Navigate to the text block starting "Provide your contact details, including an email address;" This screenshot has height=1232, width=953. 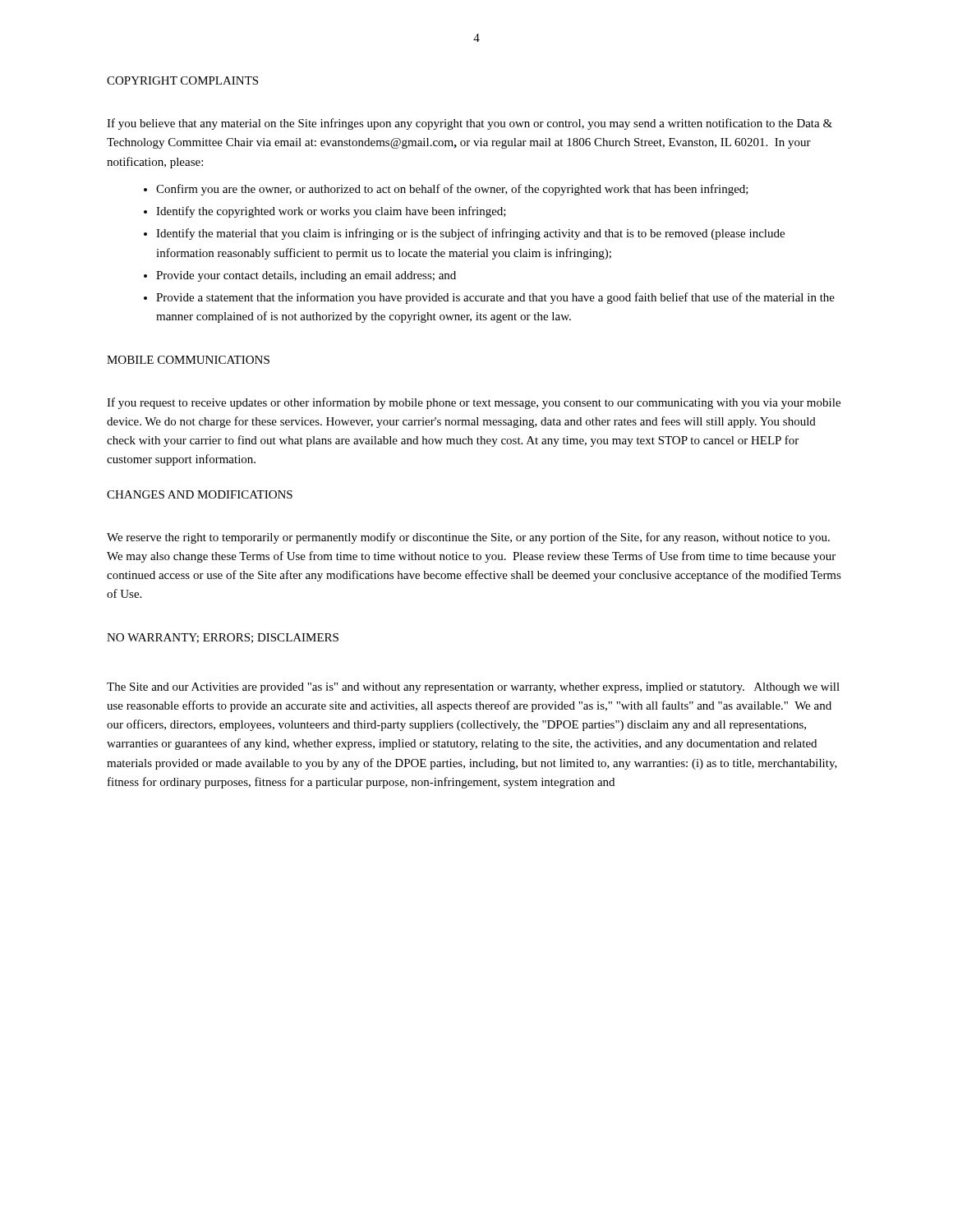[306, 275]
